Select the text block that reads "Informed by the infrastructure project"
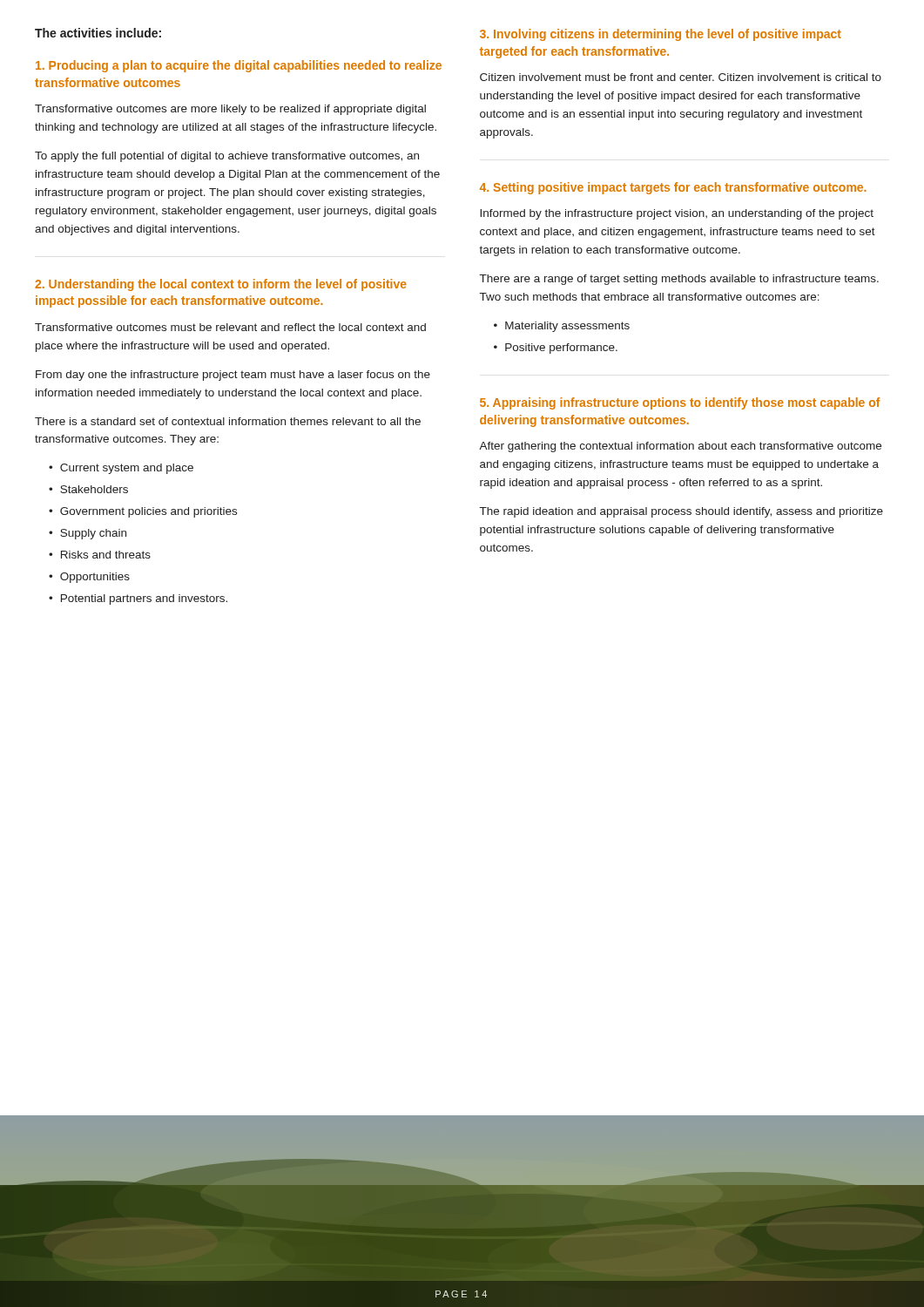Viewport: 924px width, 1307px height. [677, 232]
